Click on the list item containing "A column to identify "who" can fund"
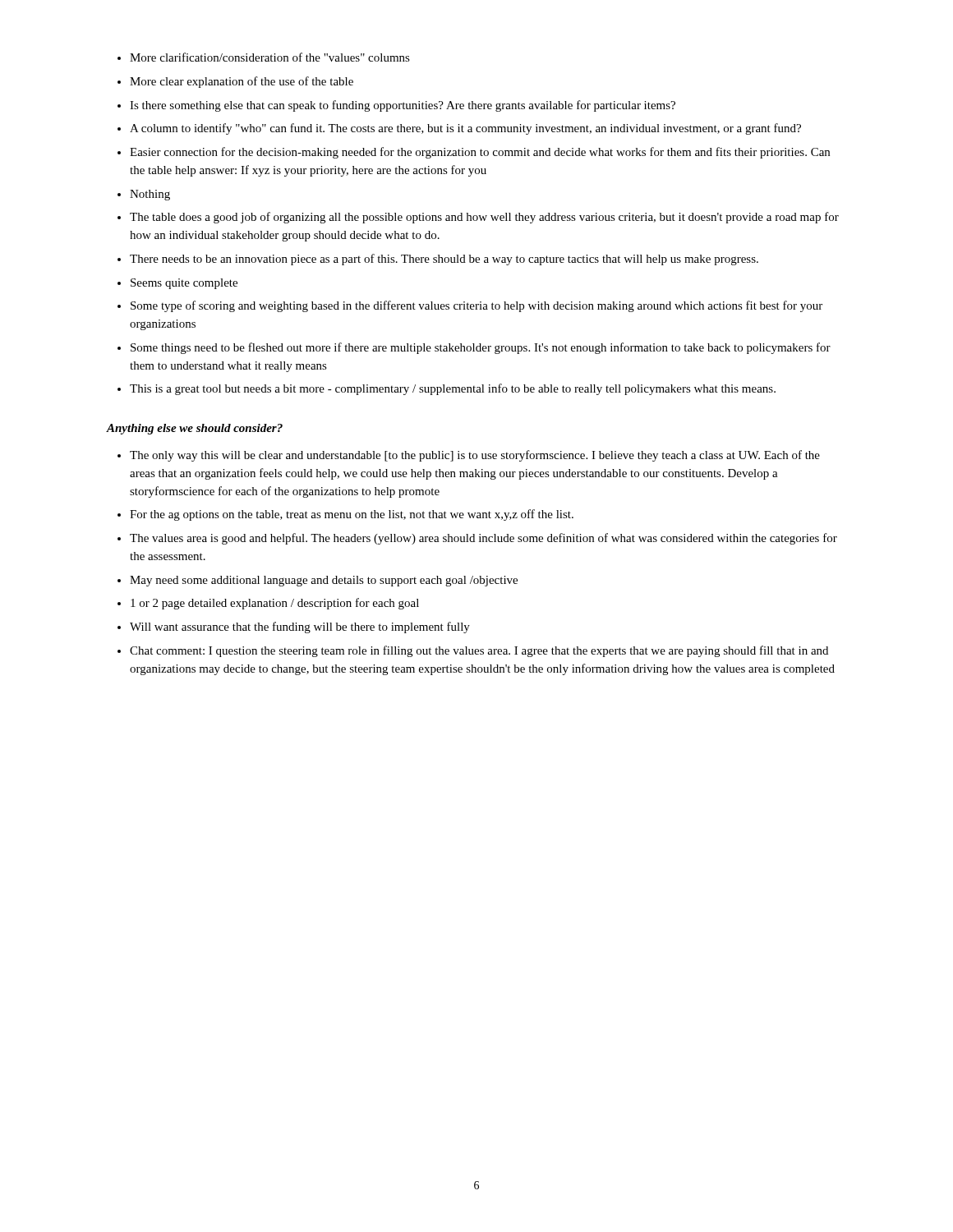 (488, 129)
